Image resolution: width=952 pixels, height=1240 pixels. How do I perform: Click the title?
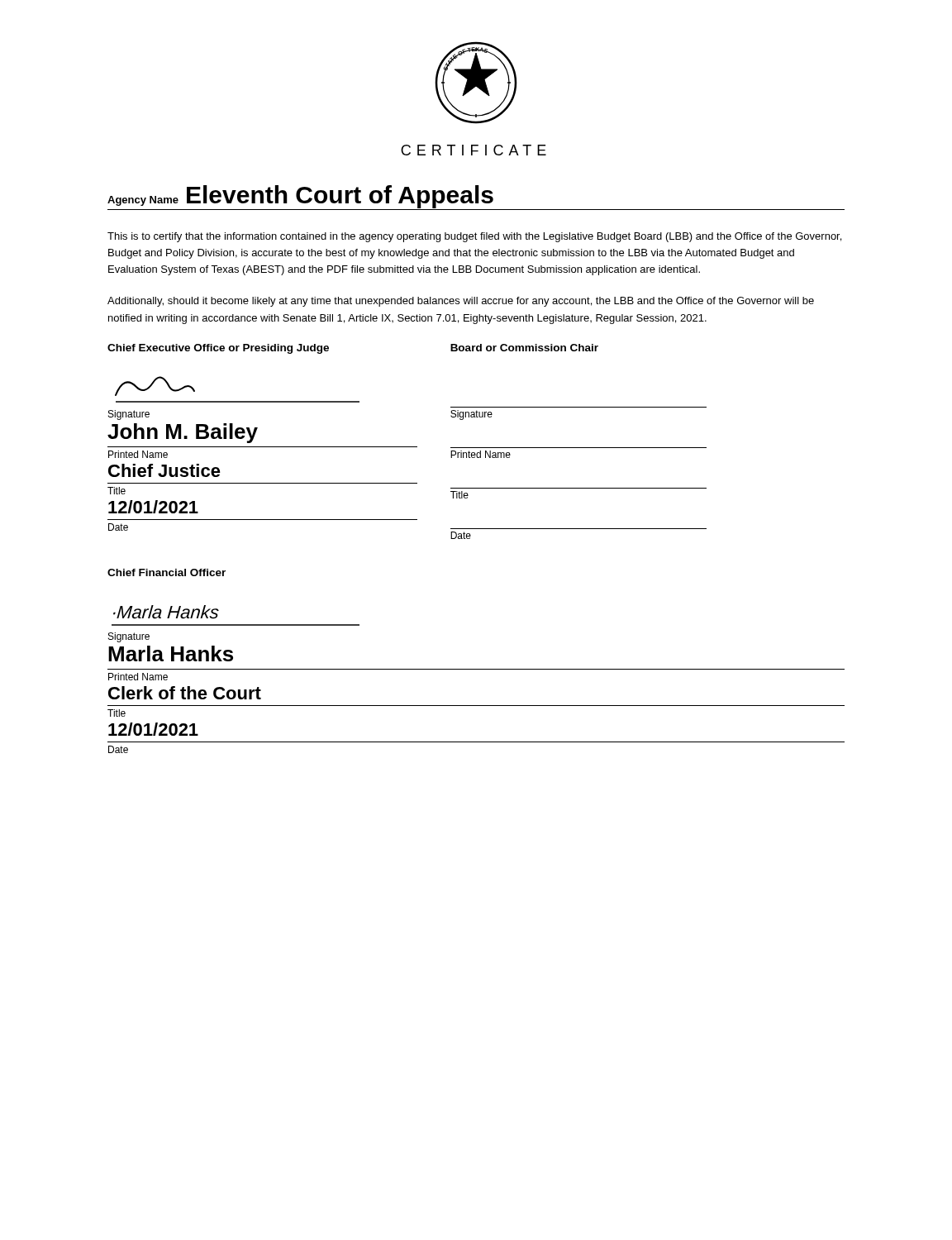(x=476, y=150)
